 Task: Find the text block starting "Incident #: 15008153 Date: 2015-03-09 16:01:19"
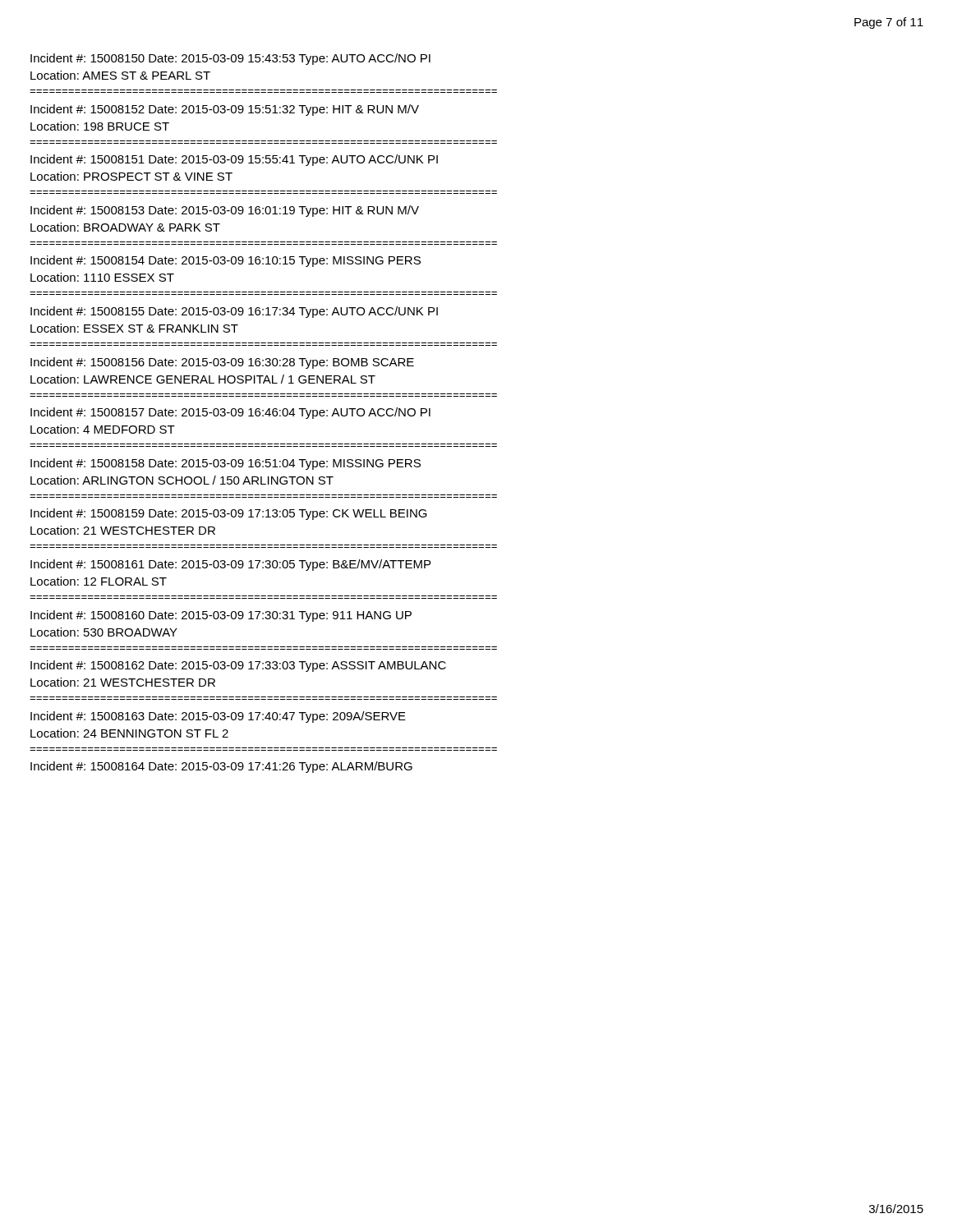click(225, 211)
